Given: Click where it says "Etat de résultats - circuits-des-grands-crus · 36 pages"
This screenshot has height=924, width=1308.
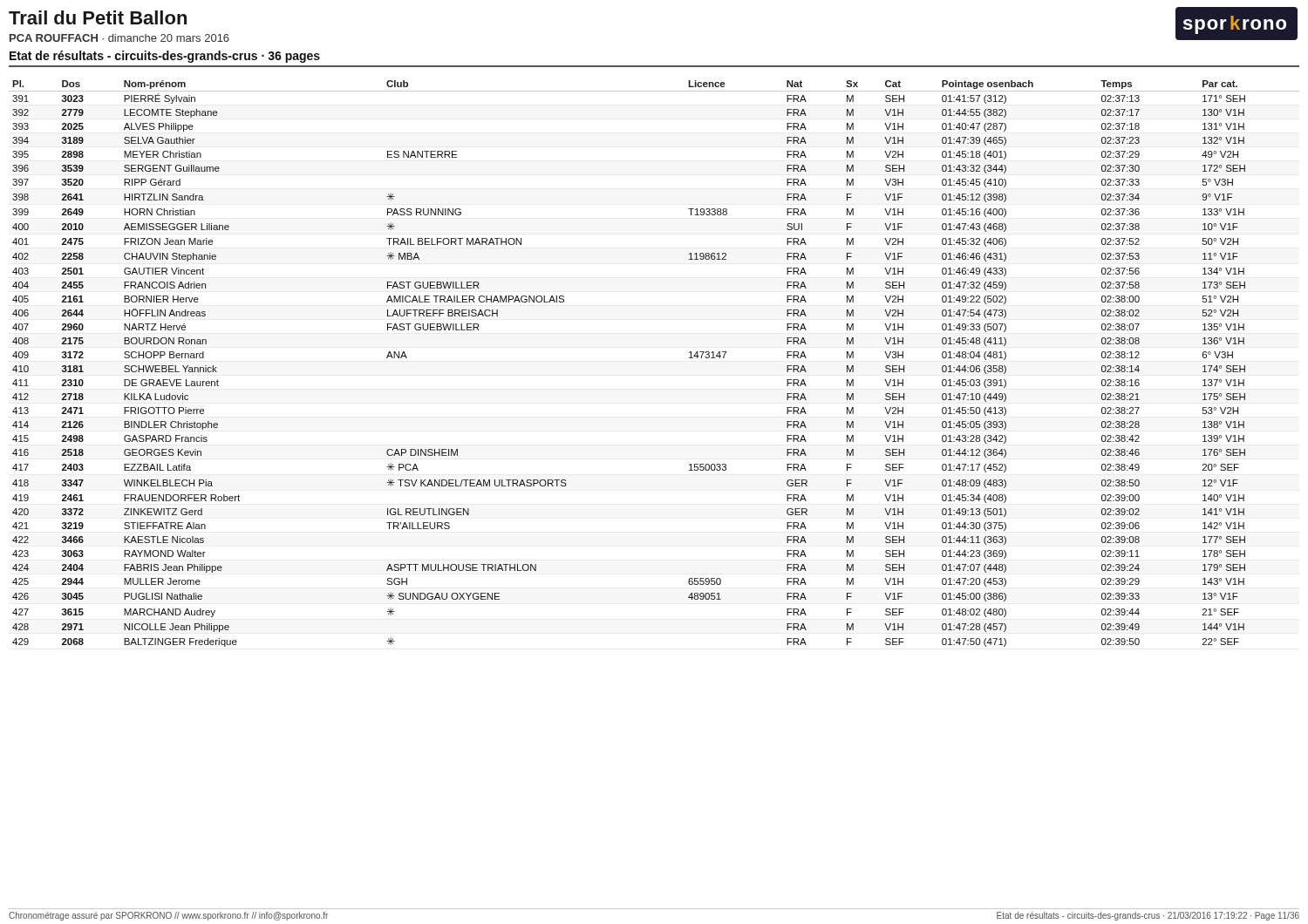Looking at the screenshot, I should (164, 56).
